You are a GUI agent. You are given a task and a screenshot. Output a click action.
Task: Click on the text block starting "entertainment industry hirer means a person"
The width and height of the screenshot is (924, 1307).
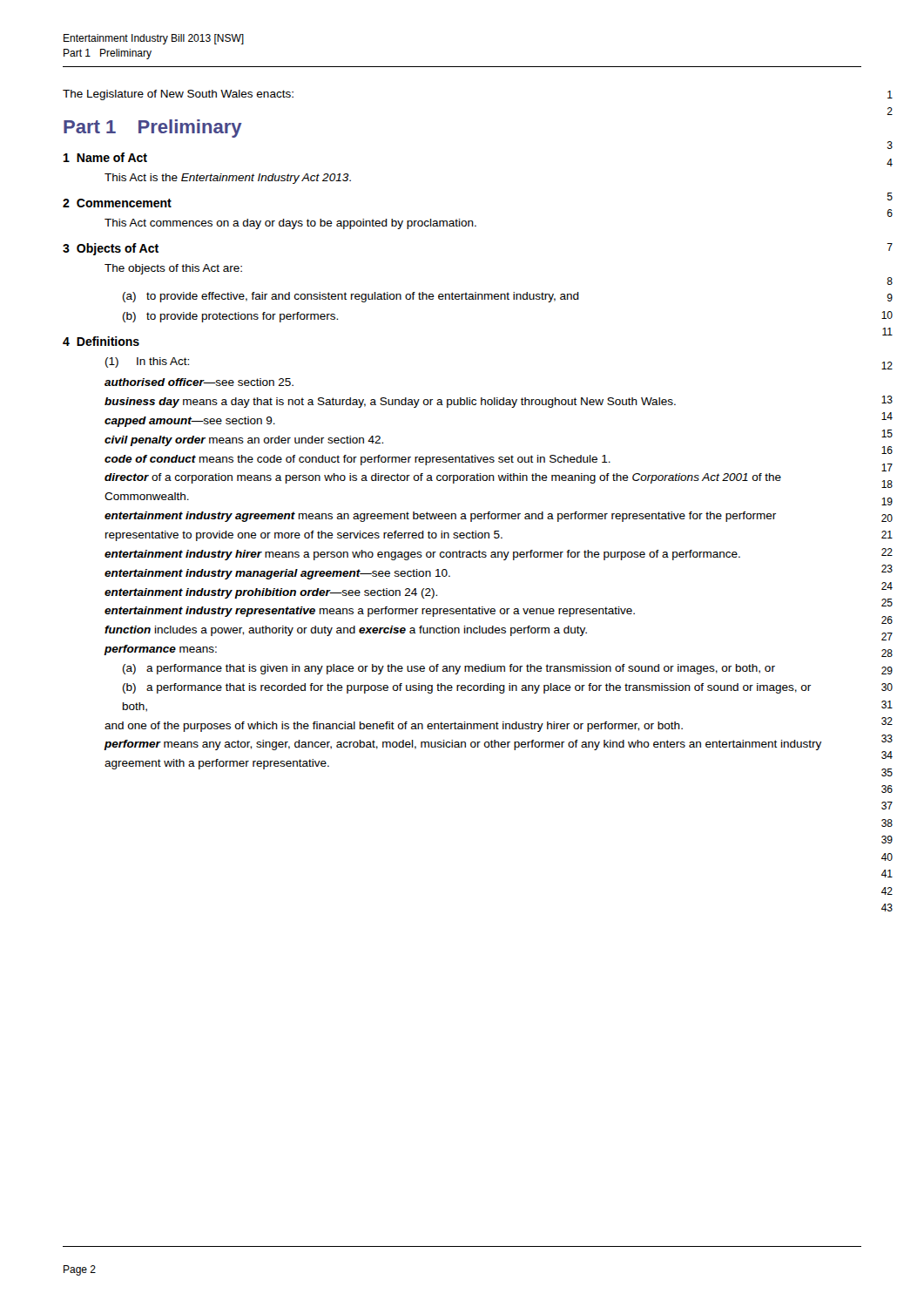click(x=423, y=554)
